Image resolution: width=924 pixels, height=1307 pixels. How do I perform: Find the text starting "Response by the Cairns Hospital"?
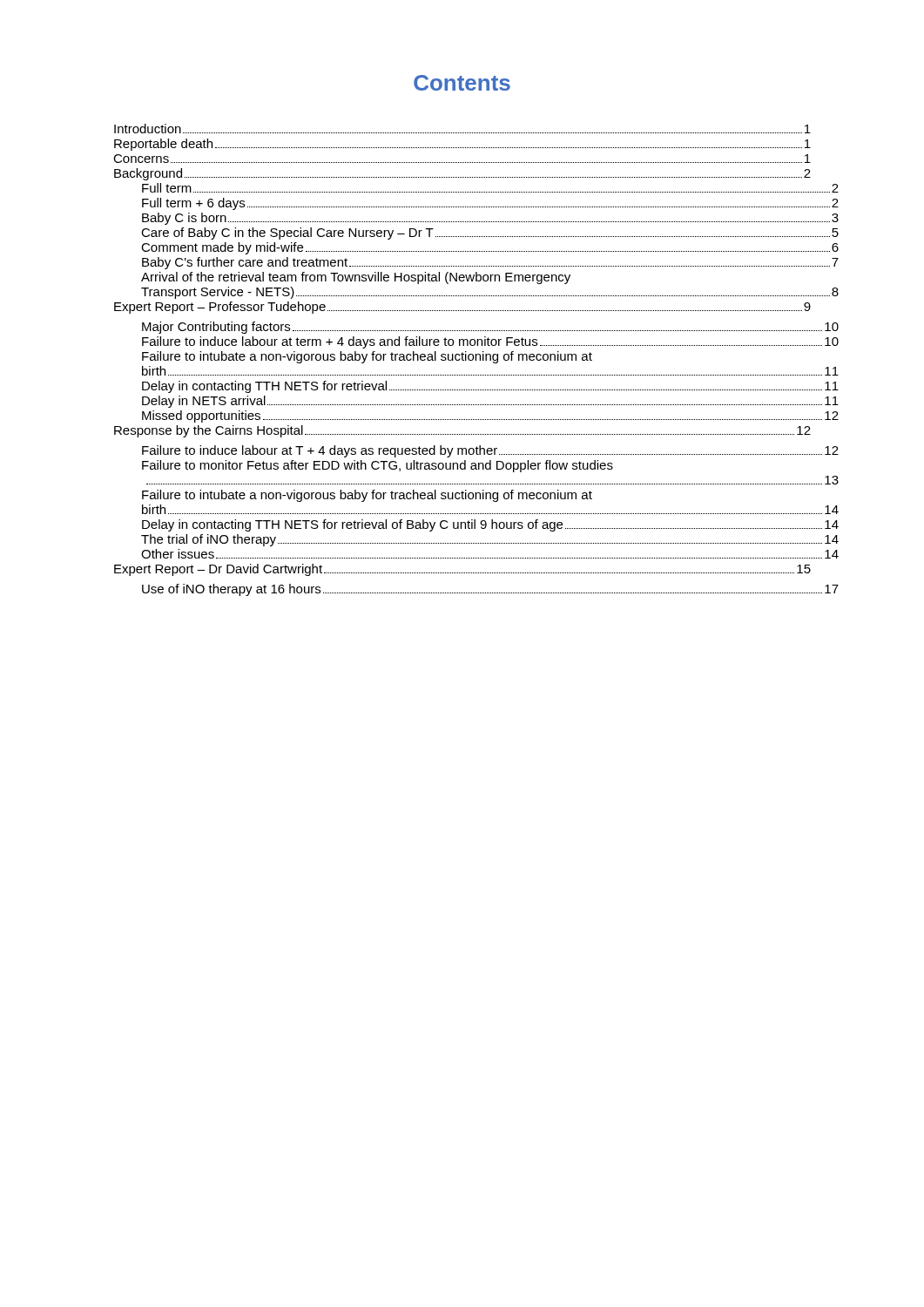coord(462,430)
